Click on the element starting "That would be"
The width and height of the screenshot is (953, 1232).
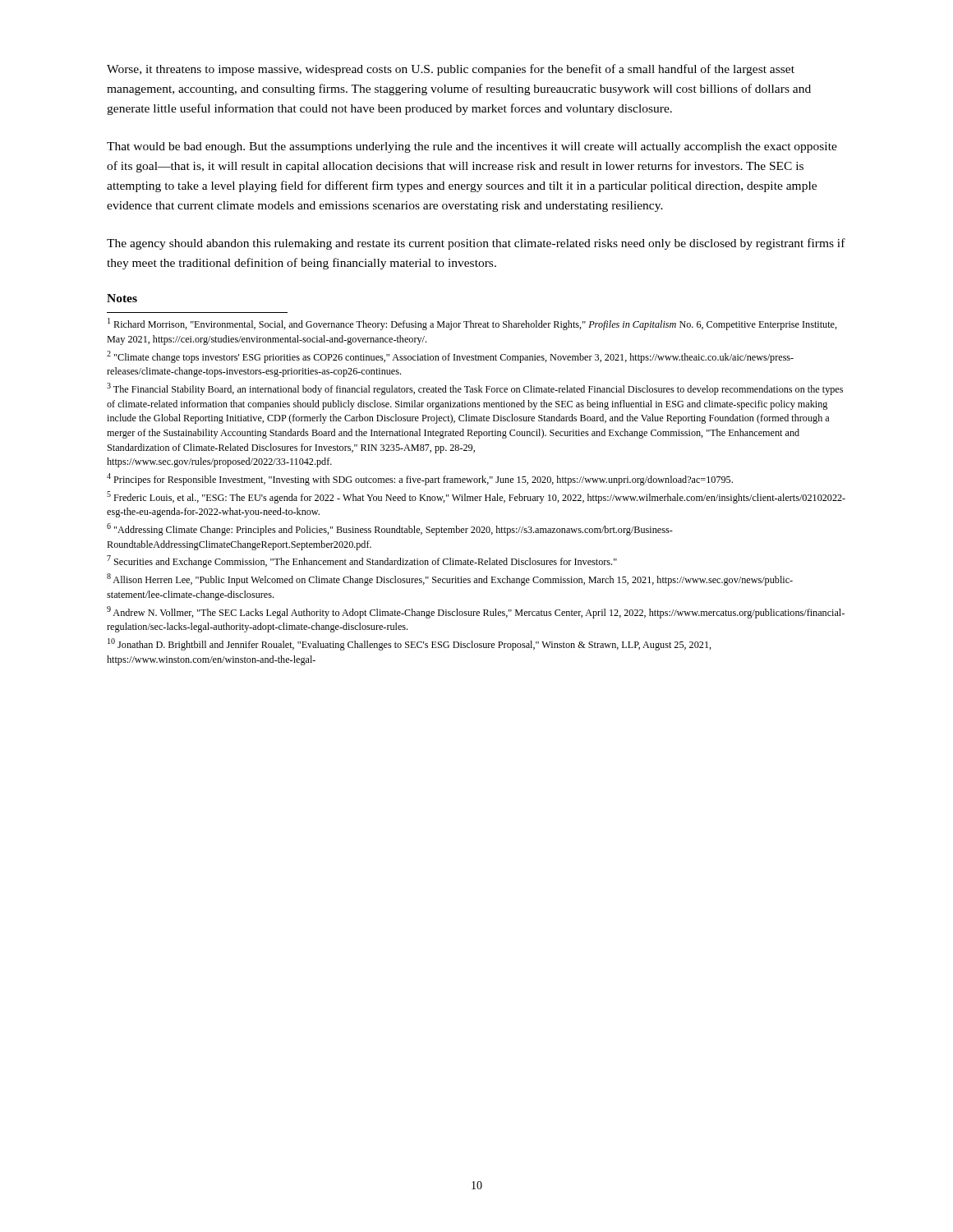coord(472,175)
